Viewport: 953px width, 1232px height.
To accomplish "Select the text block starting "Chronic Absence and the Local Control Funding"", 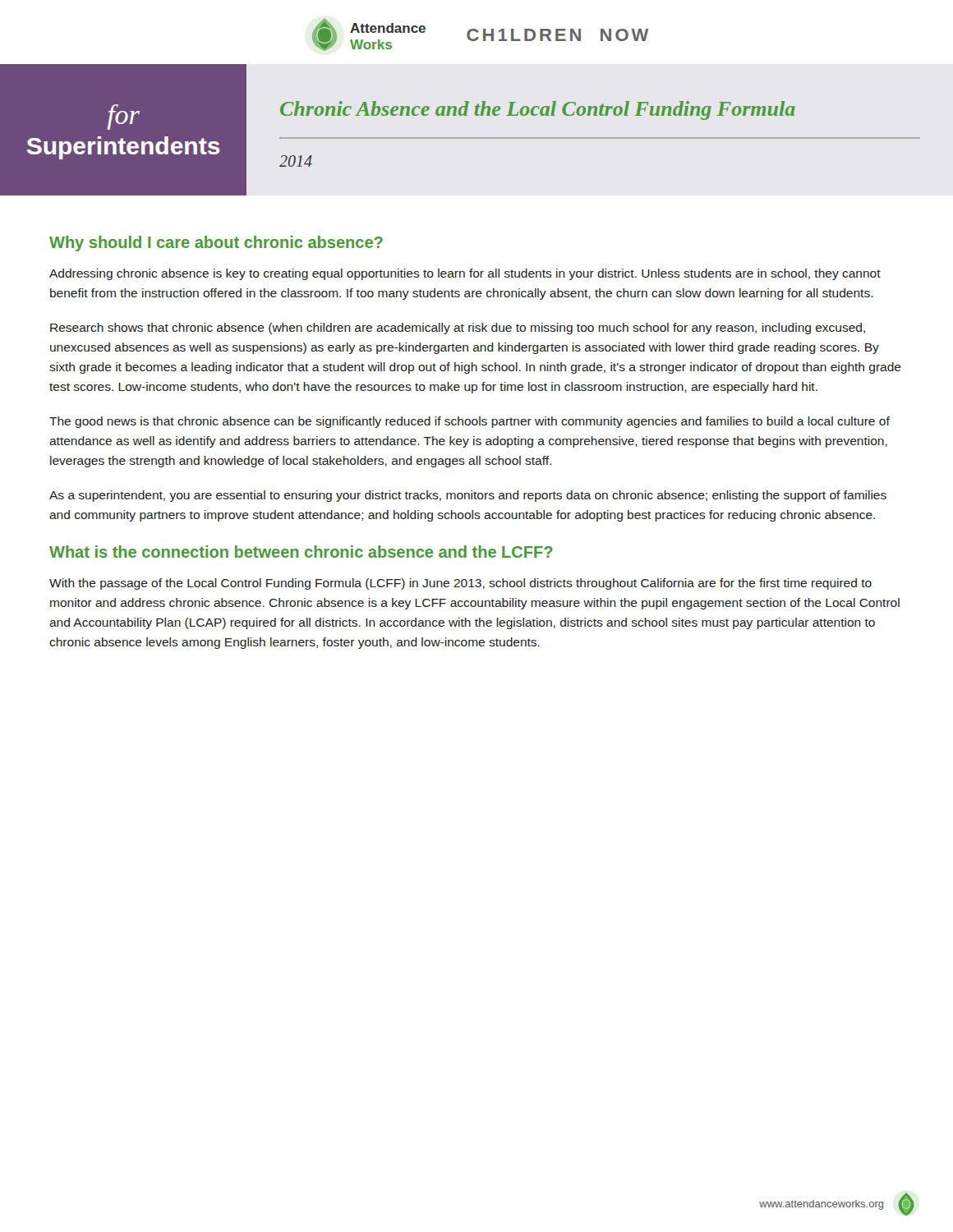I will click(537, 108).
